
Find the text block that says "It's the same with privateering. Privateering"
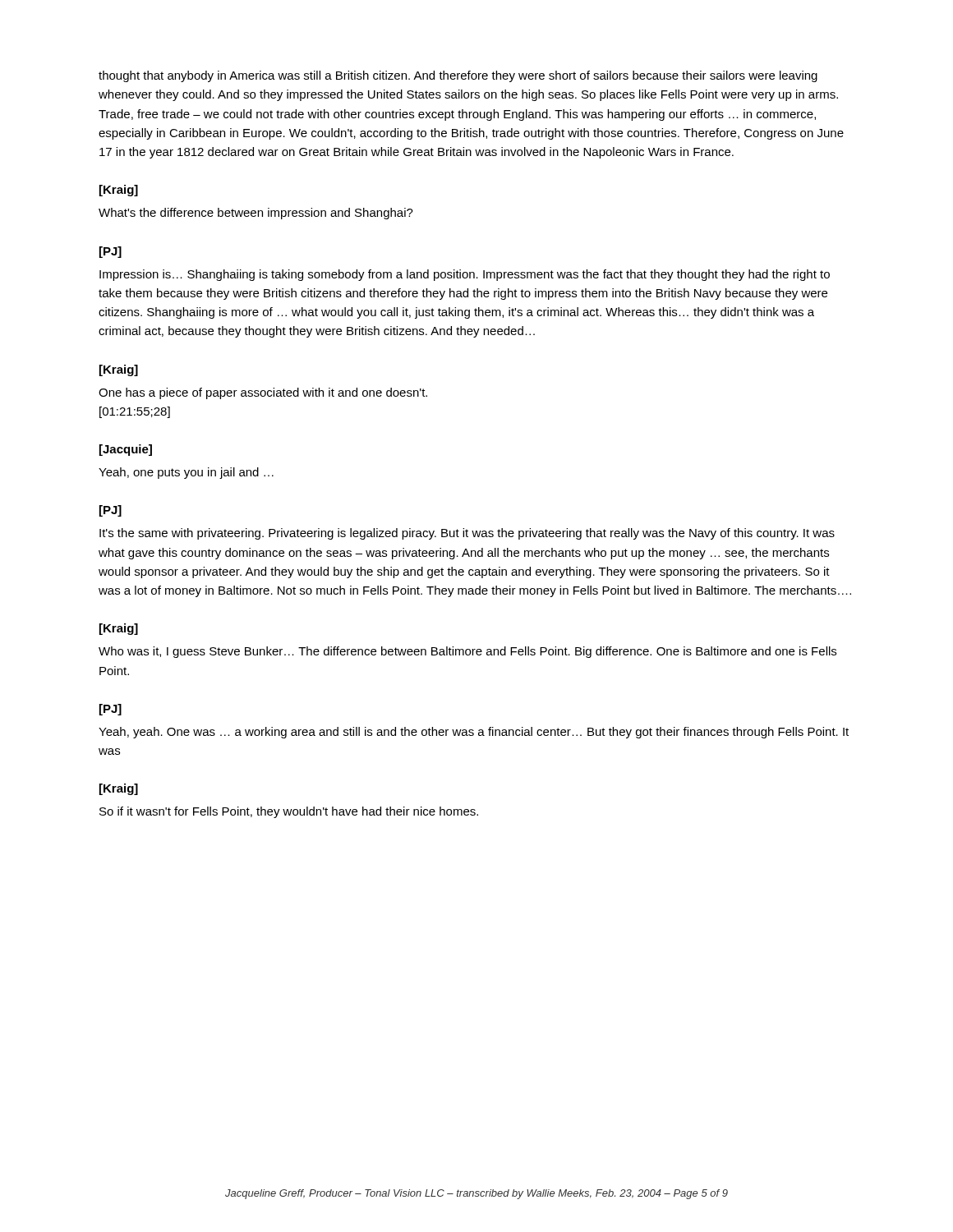click(475, 561)
